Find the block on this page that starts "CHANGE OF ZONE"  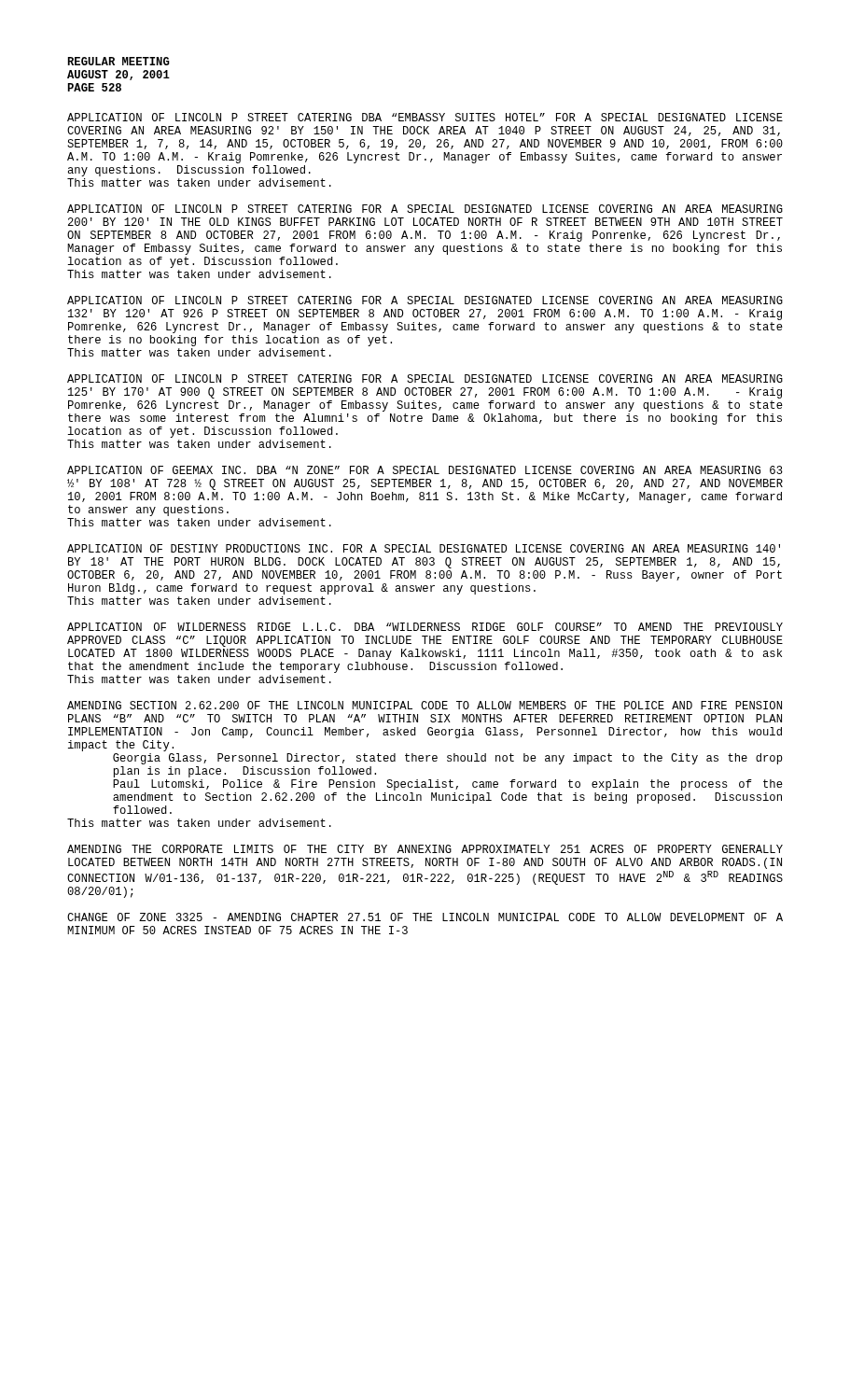425,925
